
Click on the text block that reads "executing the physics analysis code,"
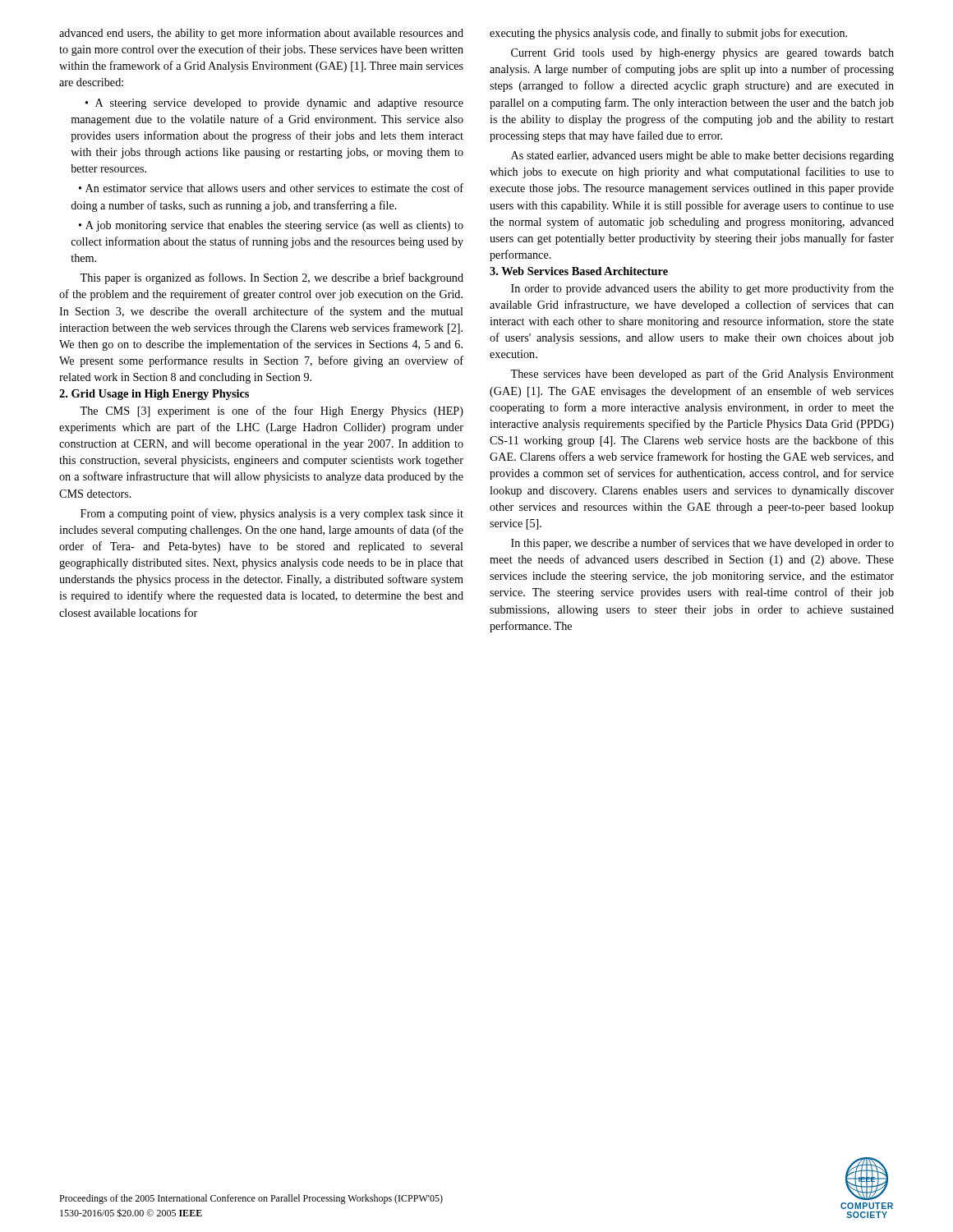(x=692, y=33)
